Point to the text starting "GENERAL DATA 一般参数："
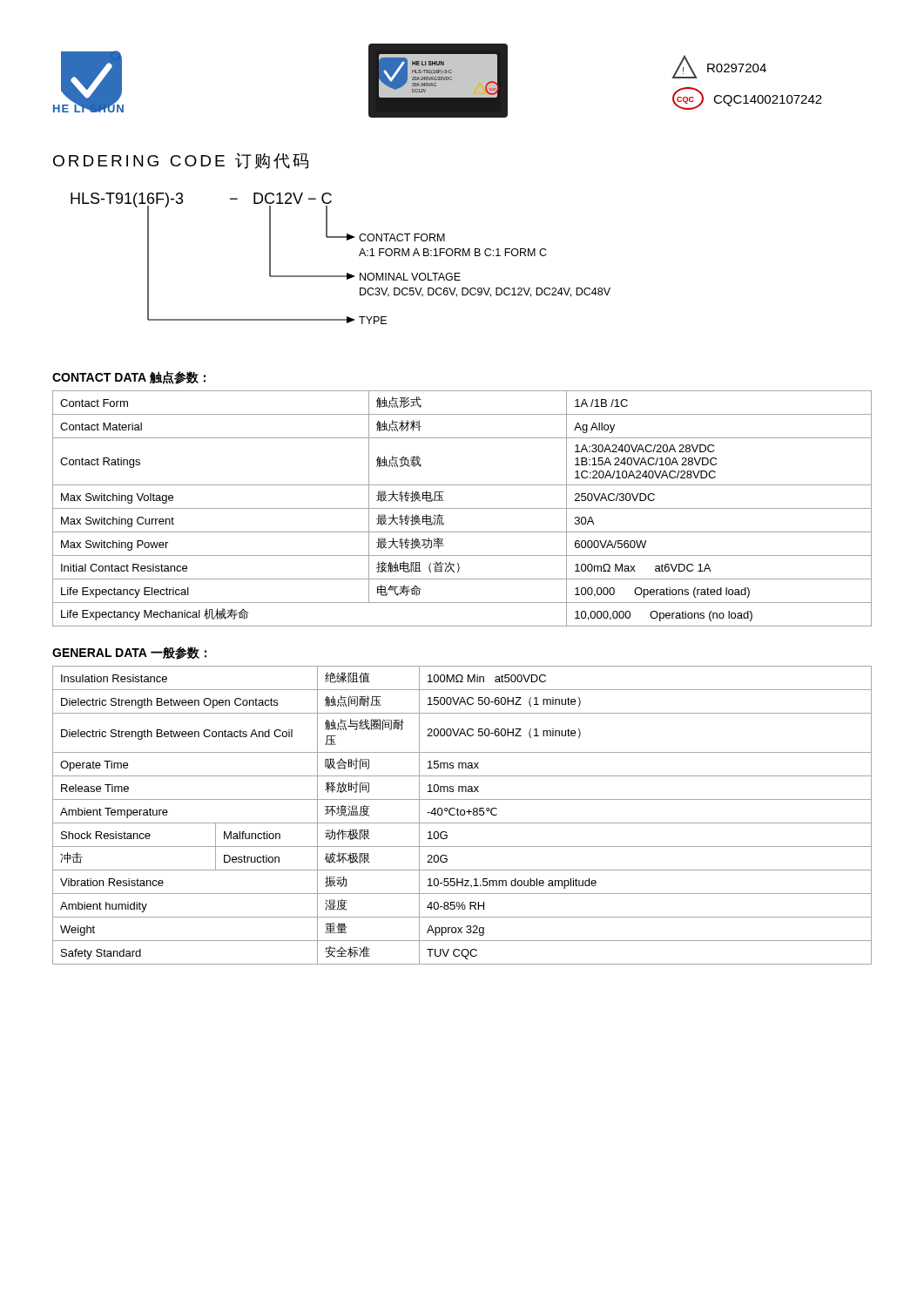924x1307 pixels. point(132,653)
